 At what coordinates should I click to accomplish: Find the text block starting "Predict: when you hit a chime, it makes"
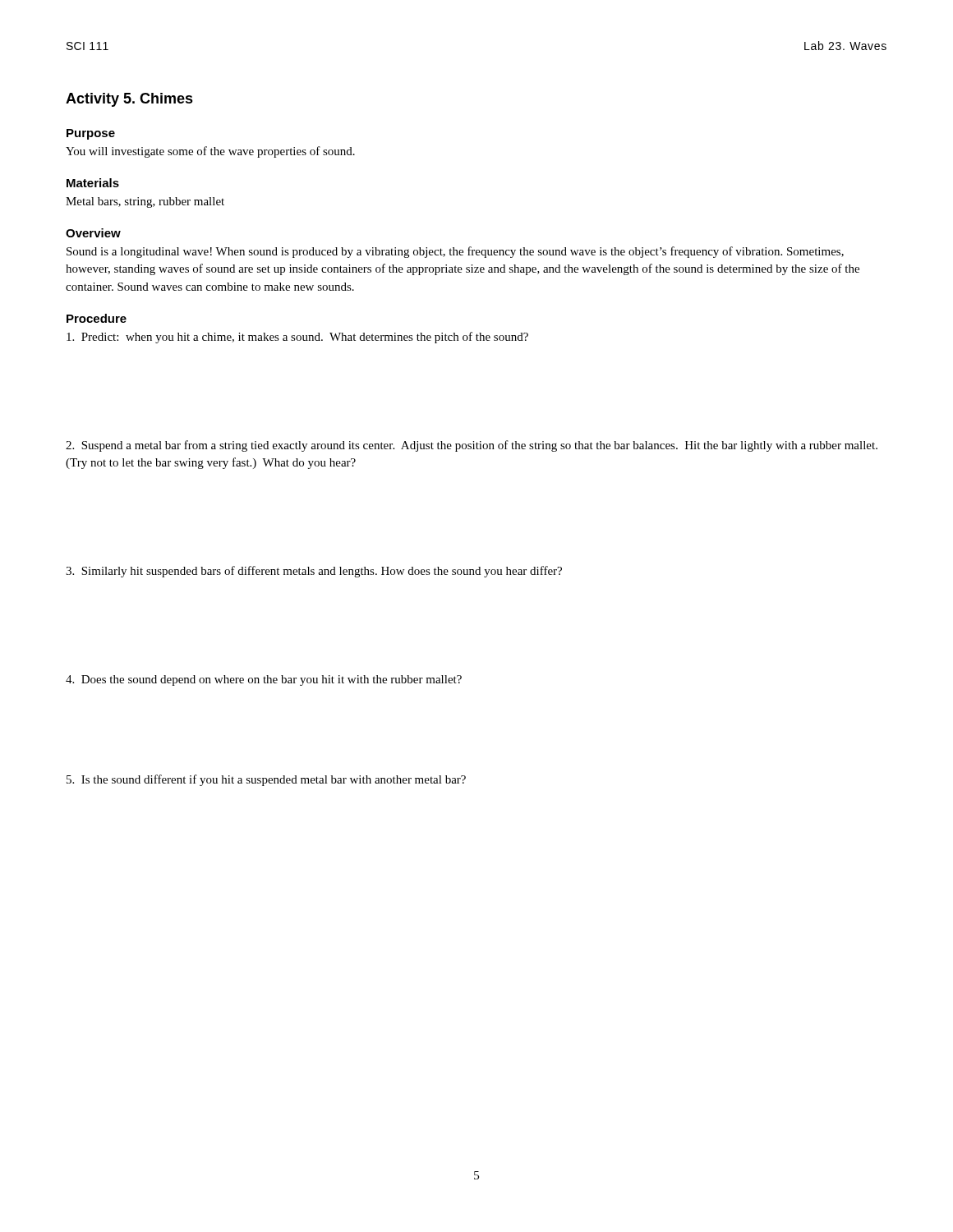point(297,337)
